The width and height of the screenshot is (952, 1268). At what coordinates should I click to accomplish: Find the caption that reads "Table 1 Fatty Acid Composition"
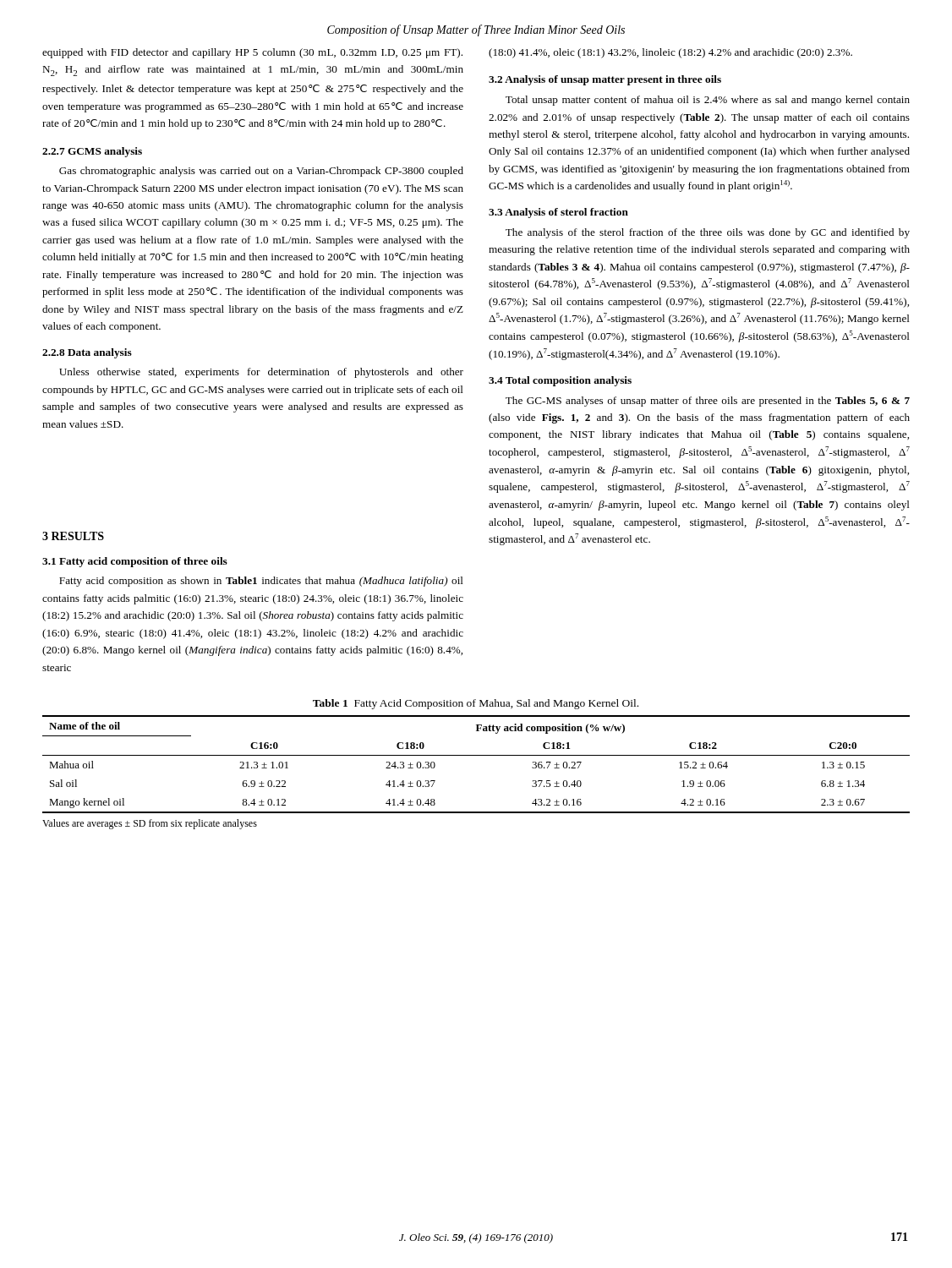pyautogui.click(x=476, y=703)
